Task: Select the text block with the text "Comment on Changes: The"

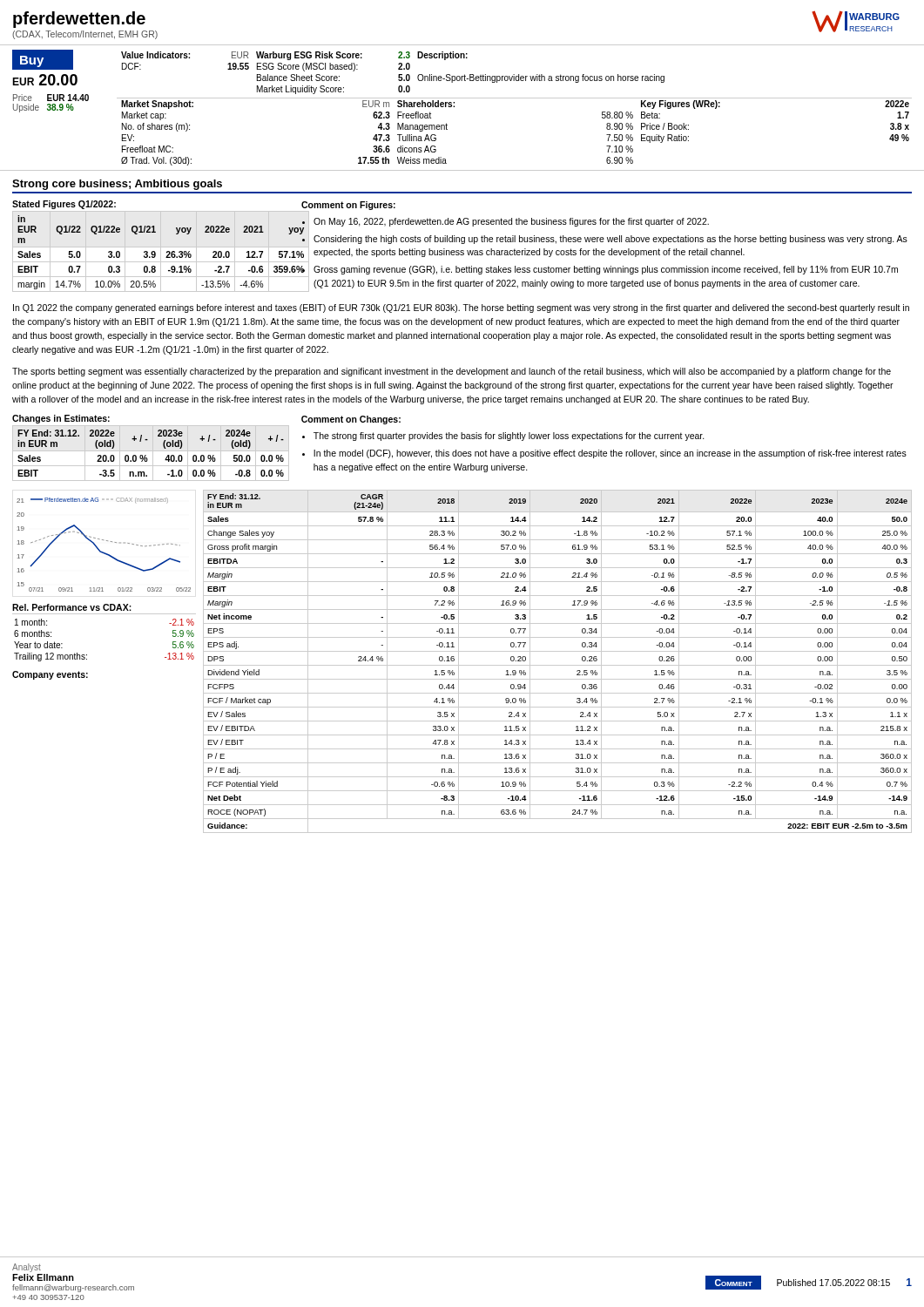Action: [606, 444]
